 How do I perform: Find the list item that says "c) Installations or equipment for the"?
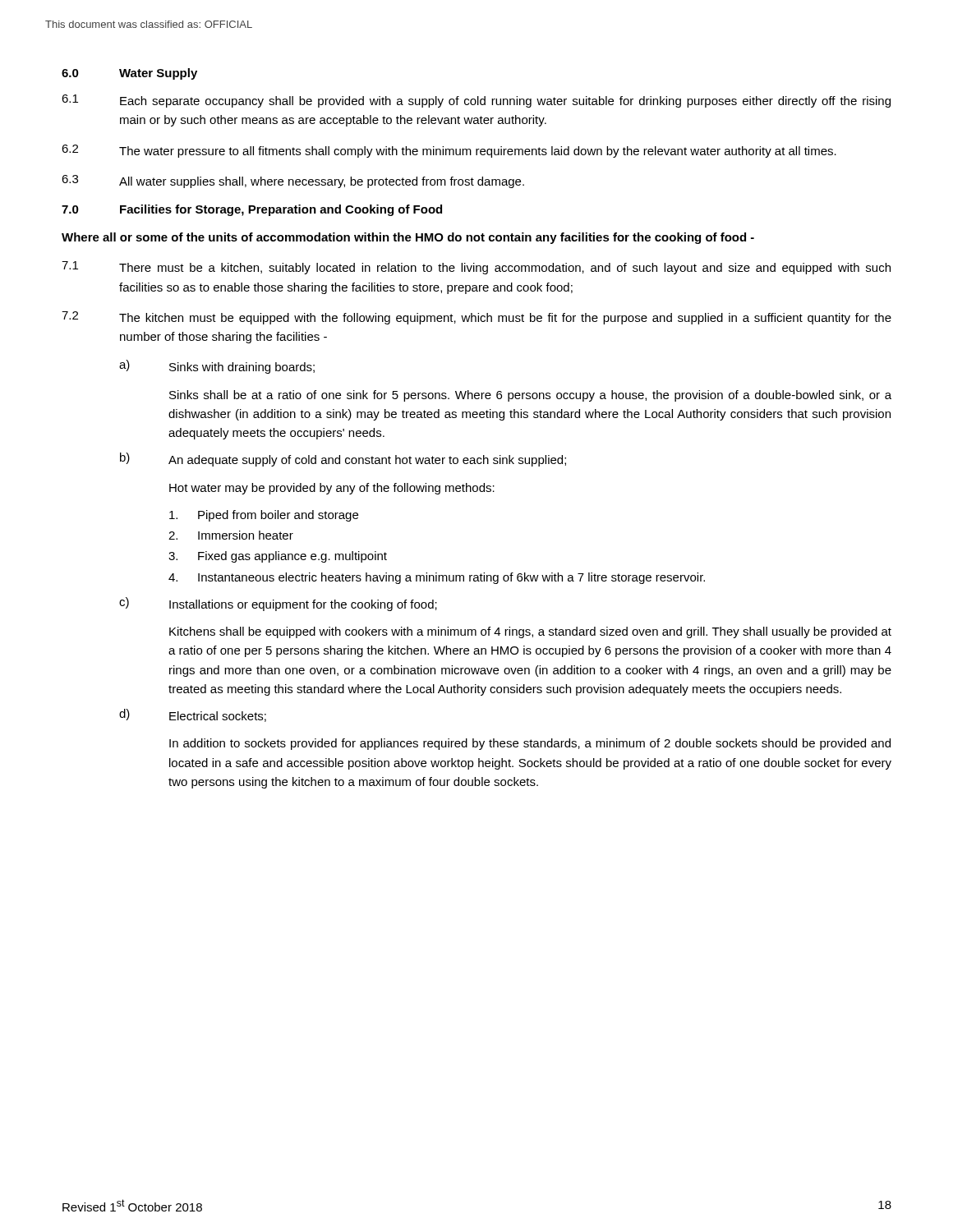[x=278, y=604]
